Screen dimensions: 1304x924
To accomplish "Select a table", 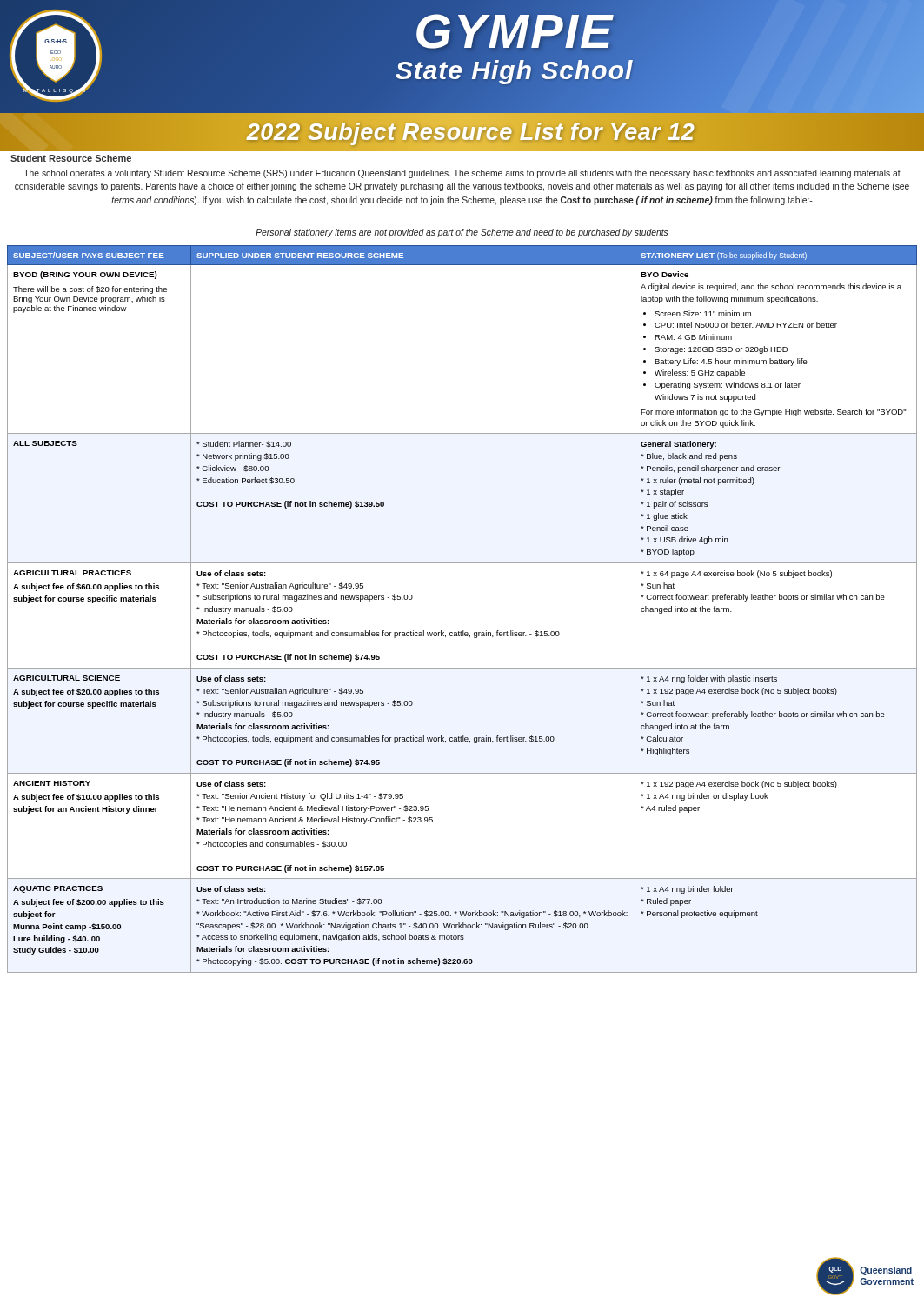I will (462, 609).
